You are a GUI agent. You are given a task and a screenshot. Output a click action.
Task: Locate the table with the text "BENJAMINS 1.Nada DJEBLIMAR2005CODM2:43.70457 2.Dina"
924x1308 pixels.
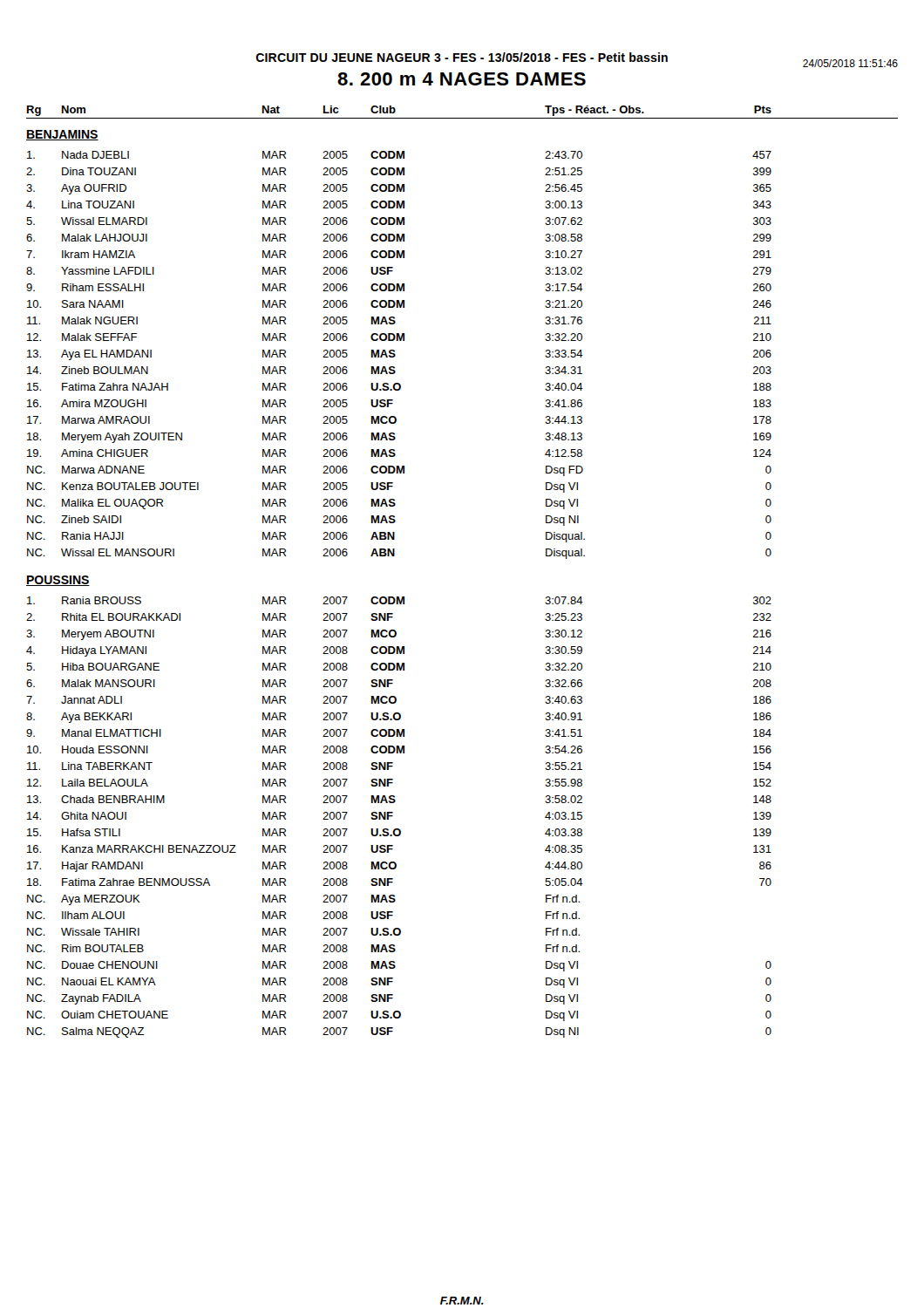[x=462, y=583]
